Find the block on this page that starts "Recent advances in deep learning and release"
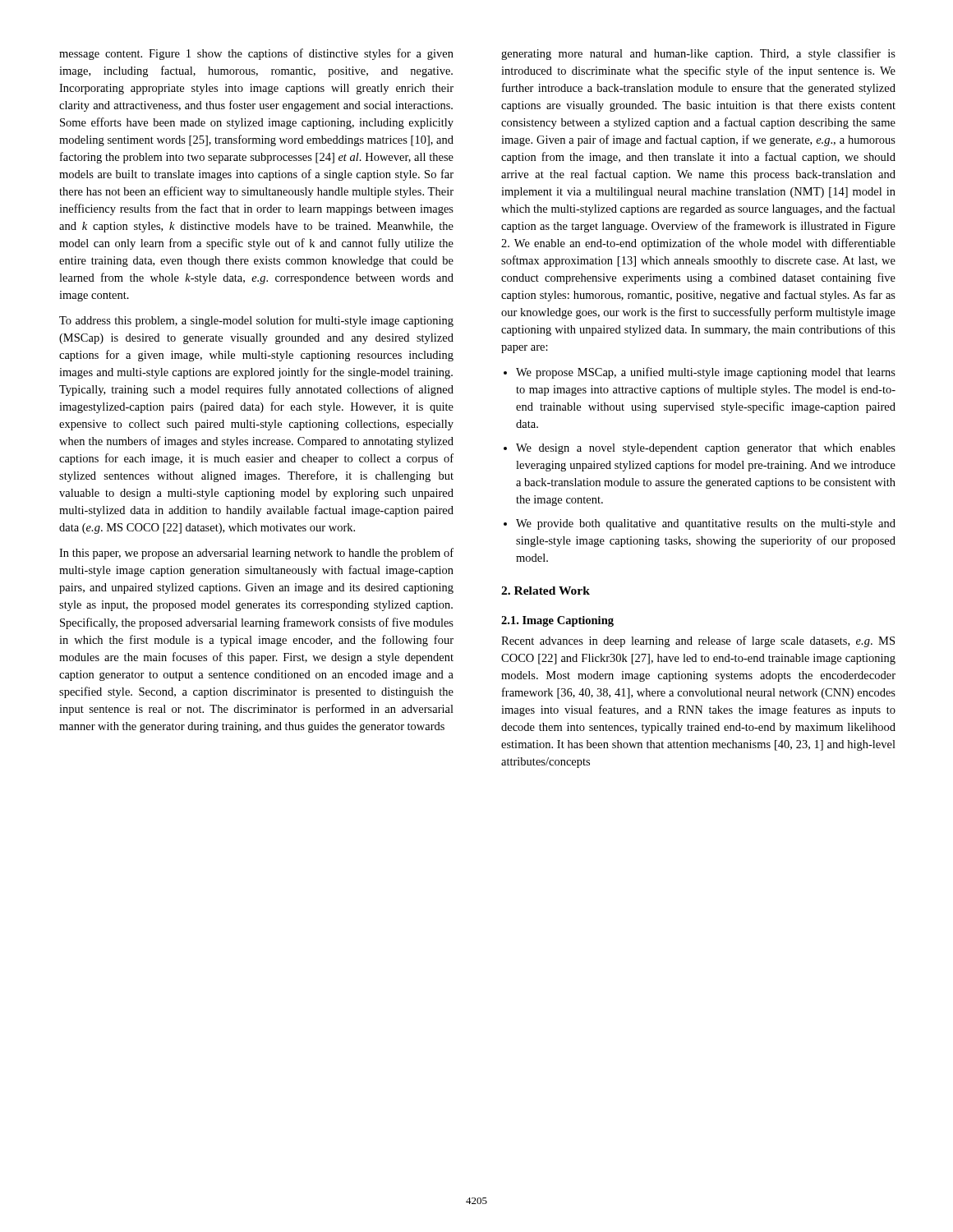The height and width of the screenshot is (1232, 953). coord(698,701)
